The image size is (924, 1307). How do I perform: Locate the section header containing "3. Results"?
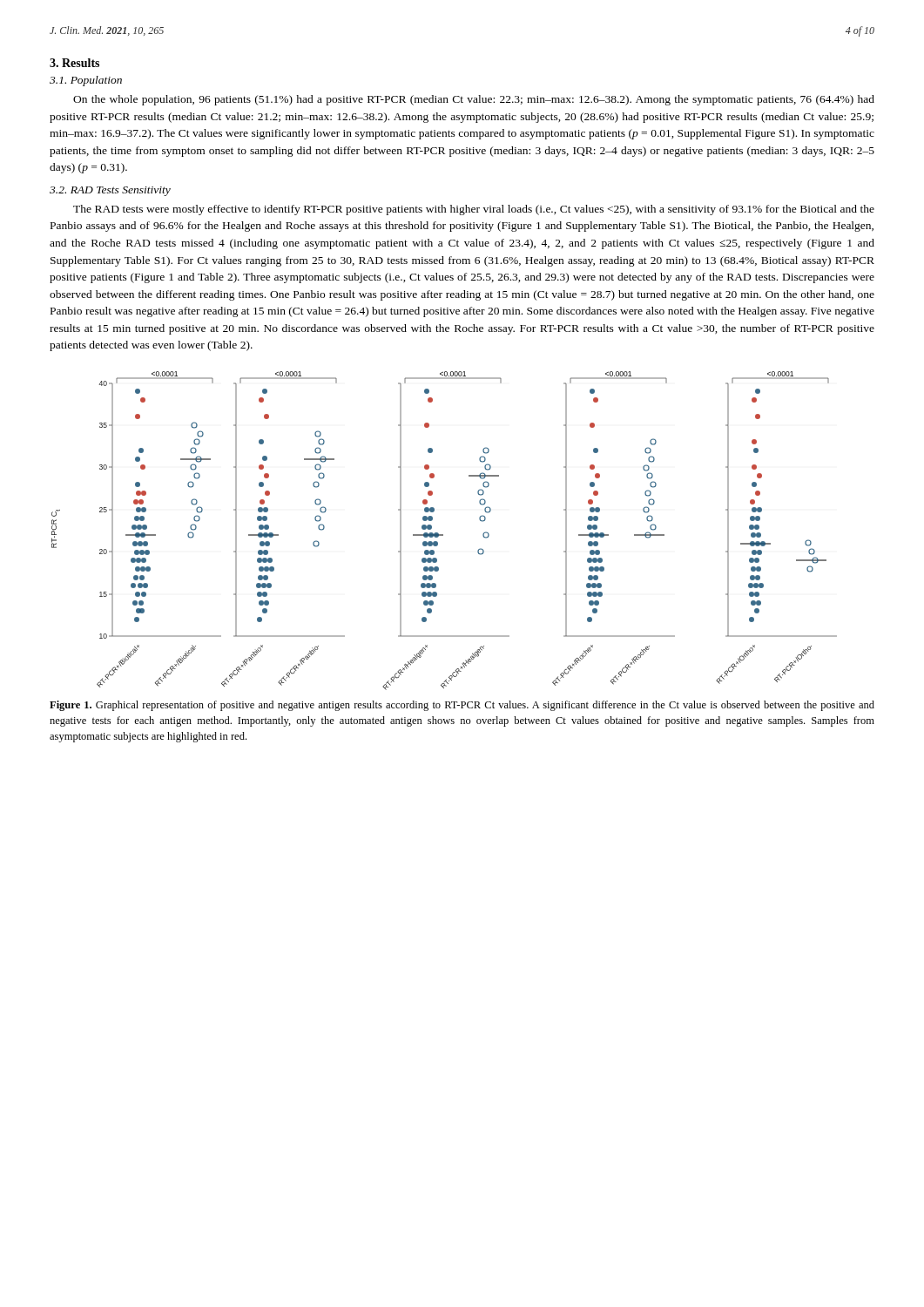[75, 63]
